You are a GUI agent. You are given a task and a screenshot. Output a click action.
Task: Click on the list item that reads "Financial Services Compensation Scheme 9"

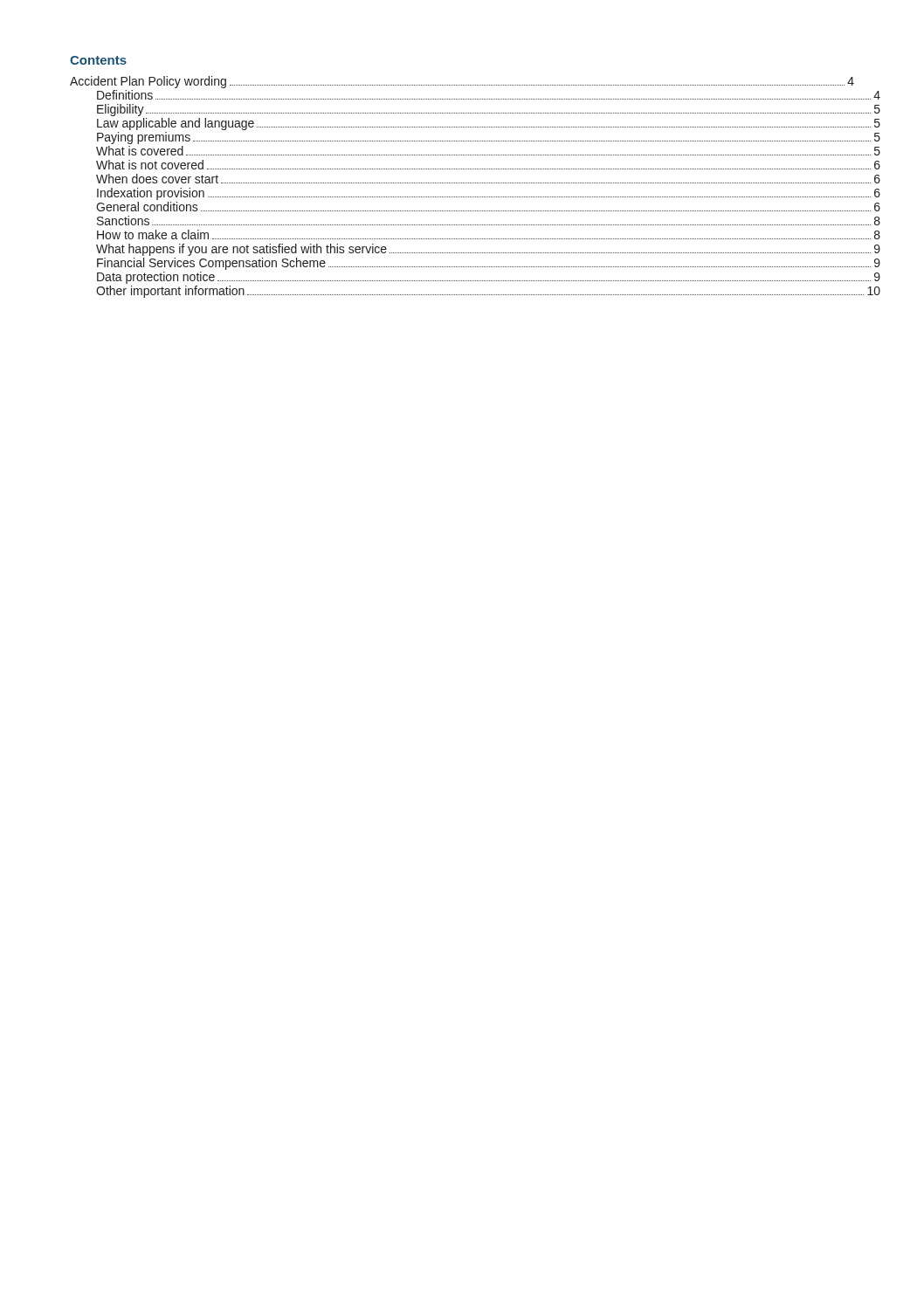488,263
